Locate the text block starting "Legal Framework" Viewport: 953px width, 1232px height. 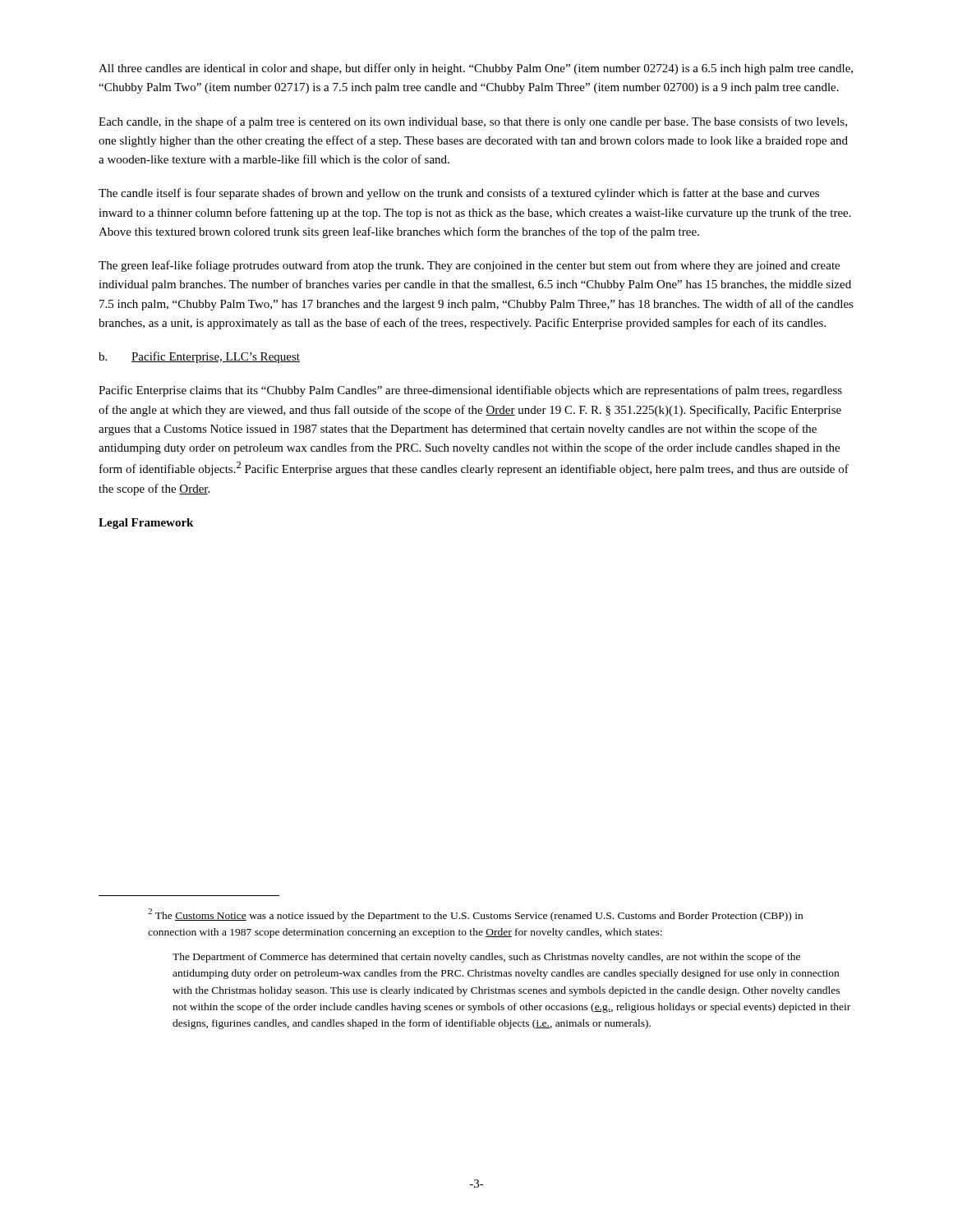[146, 522]
